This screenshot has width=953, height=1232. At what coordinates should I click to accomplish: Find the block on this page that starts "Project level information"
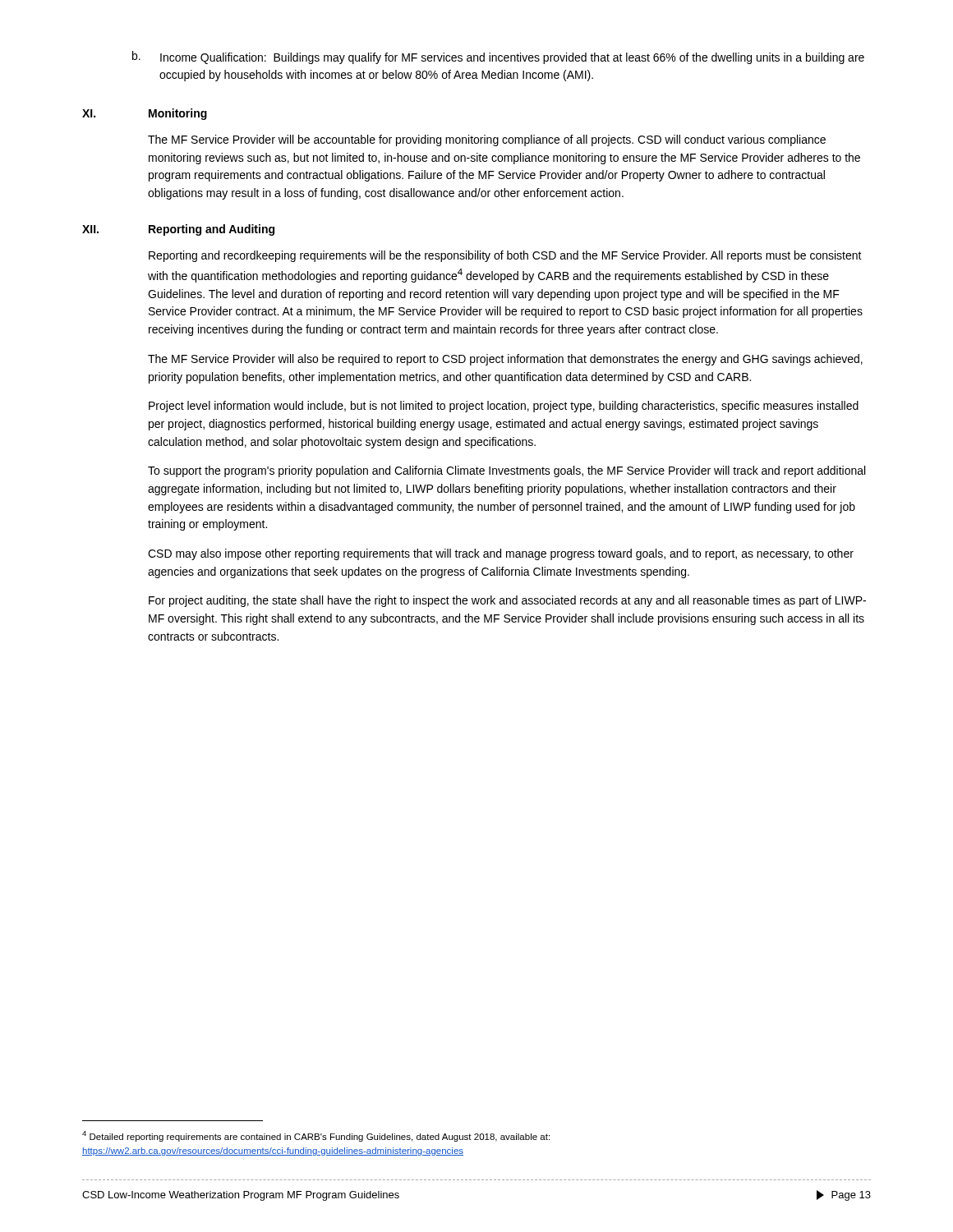(x=503, y=424)
